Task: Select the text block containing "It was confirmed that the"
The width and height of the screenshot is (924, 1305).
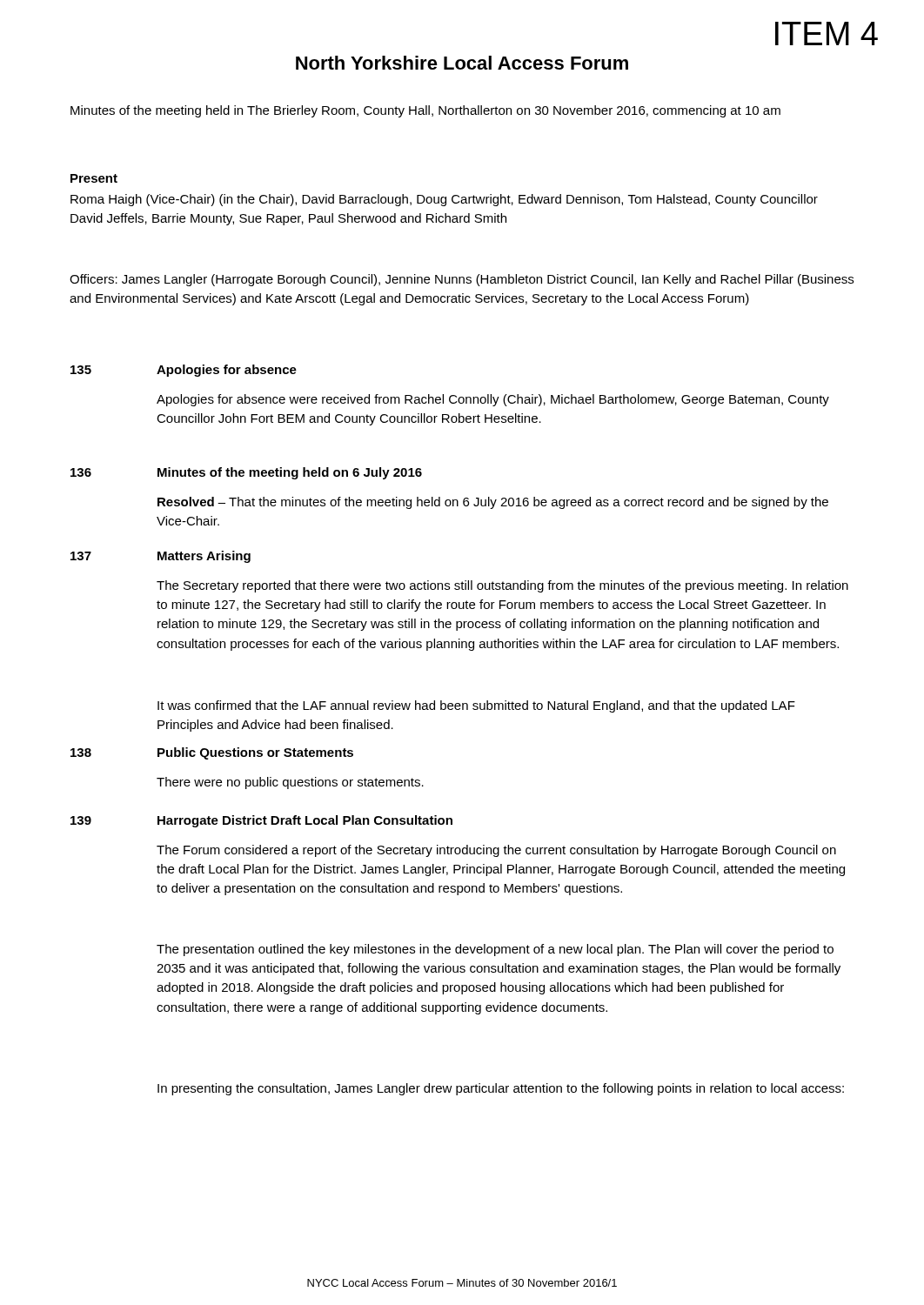Action: click(x=476, y=715)
